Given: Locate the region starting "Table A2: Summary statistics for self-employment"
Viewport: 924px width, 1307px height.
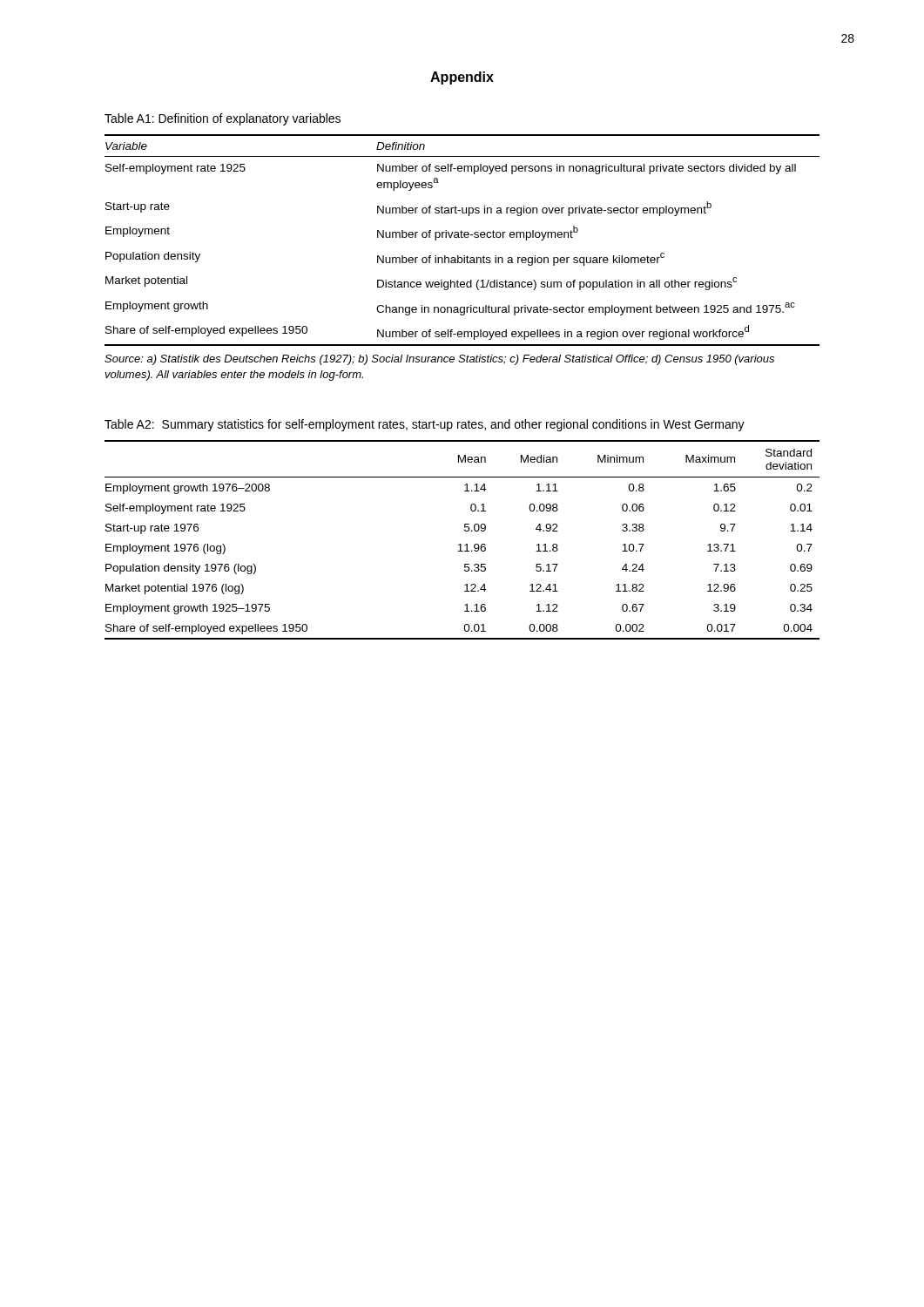Looking at the screenshot, I should [462, 424].
